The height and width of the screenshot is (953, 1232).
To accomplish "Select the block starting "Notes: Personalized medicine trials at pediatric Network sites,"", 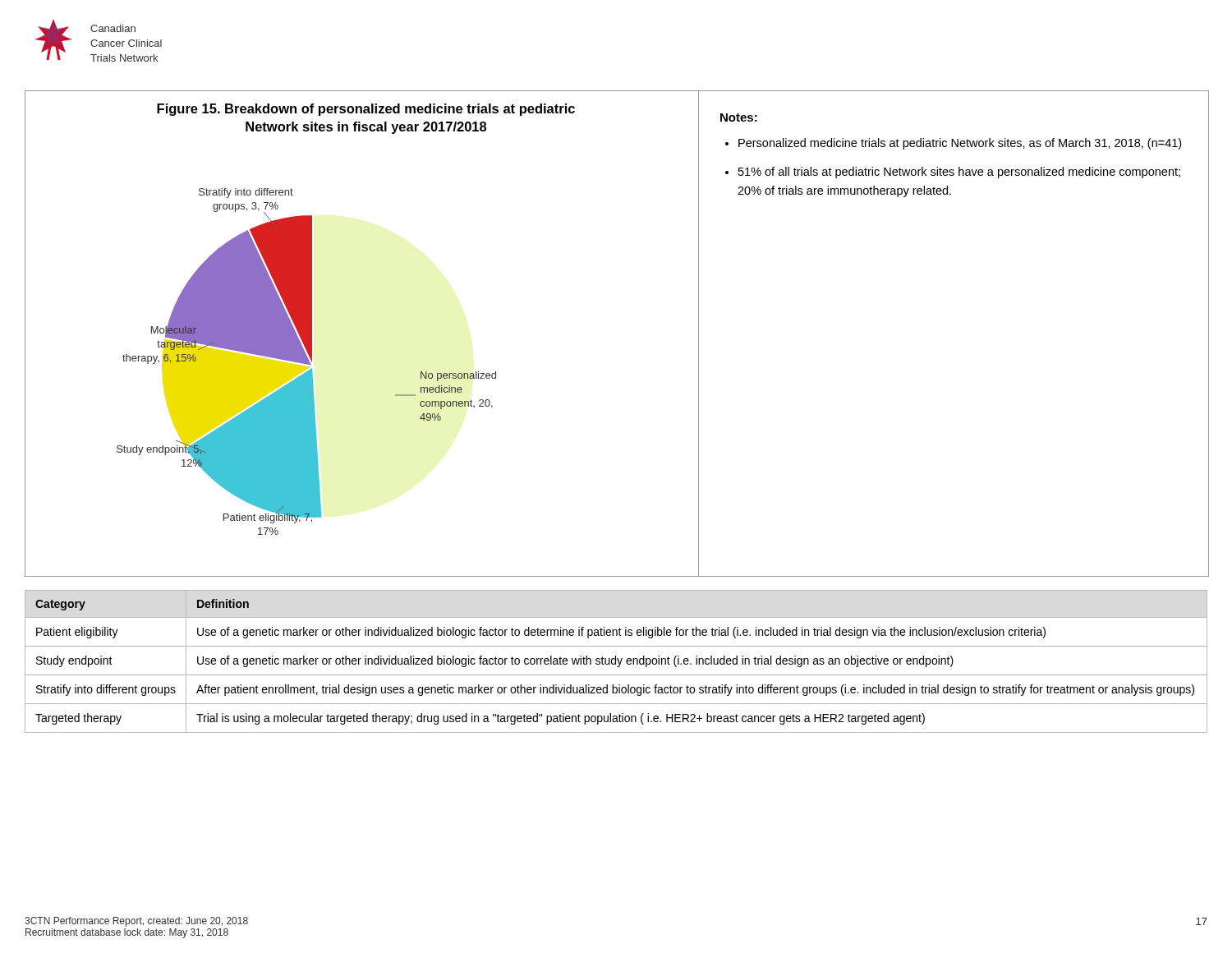I will [954, 154].
